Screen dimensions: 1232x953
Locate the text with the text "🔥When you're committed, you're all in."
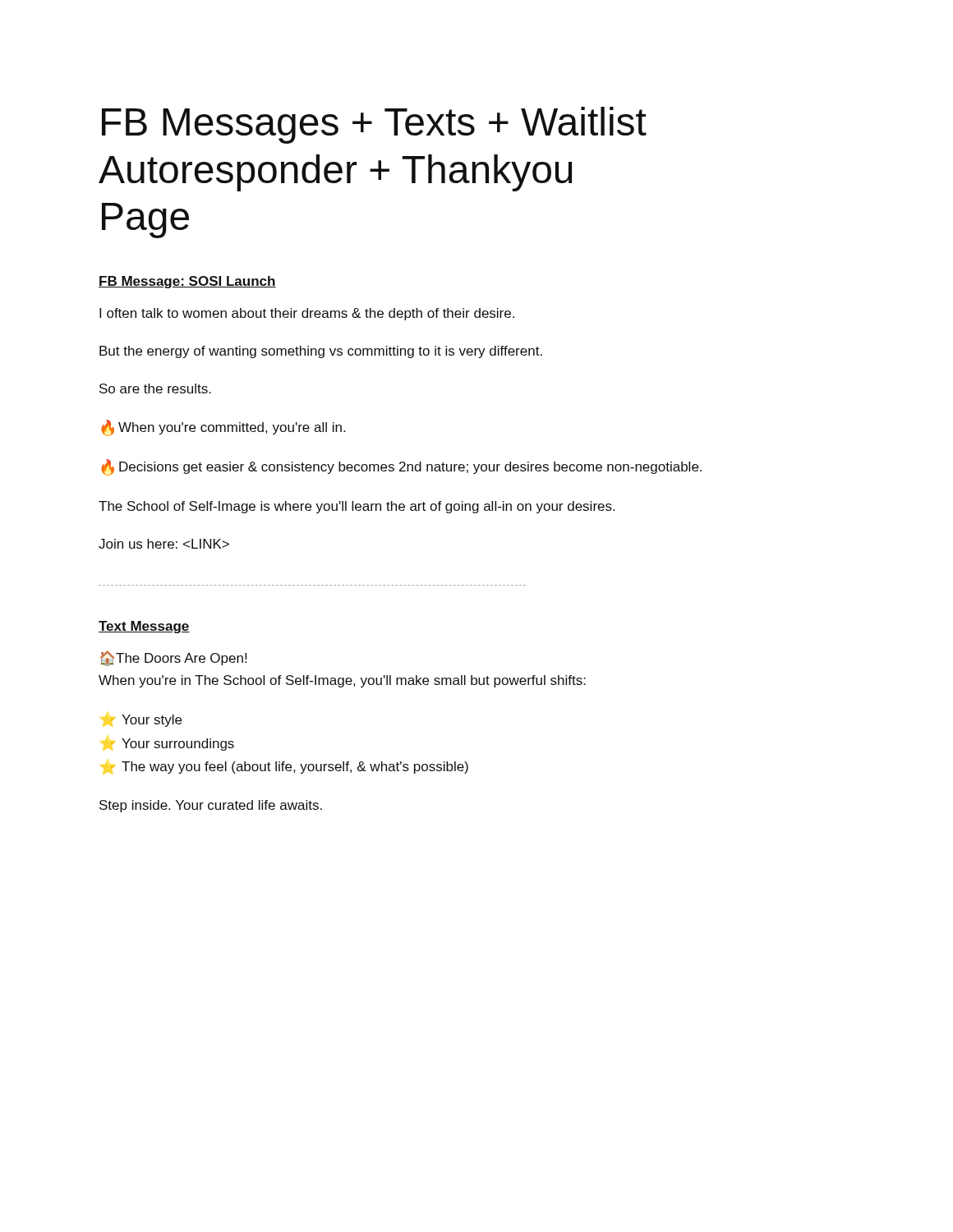tap(222, 428)
